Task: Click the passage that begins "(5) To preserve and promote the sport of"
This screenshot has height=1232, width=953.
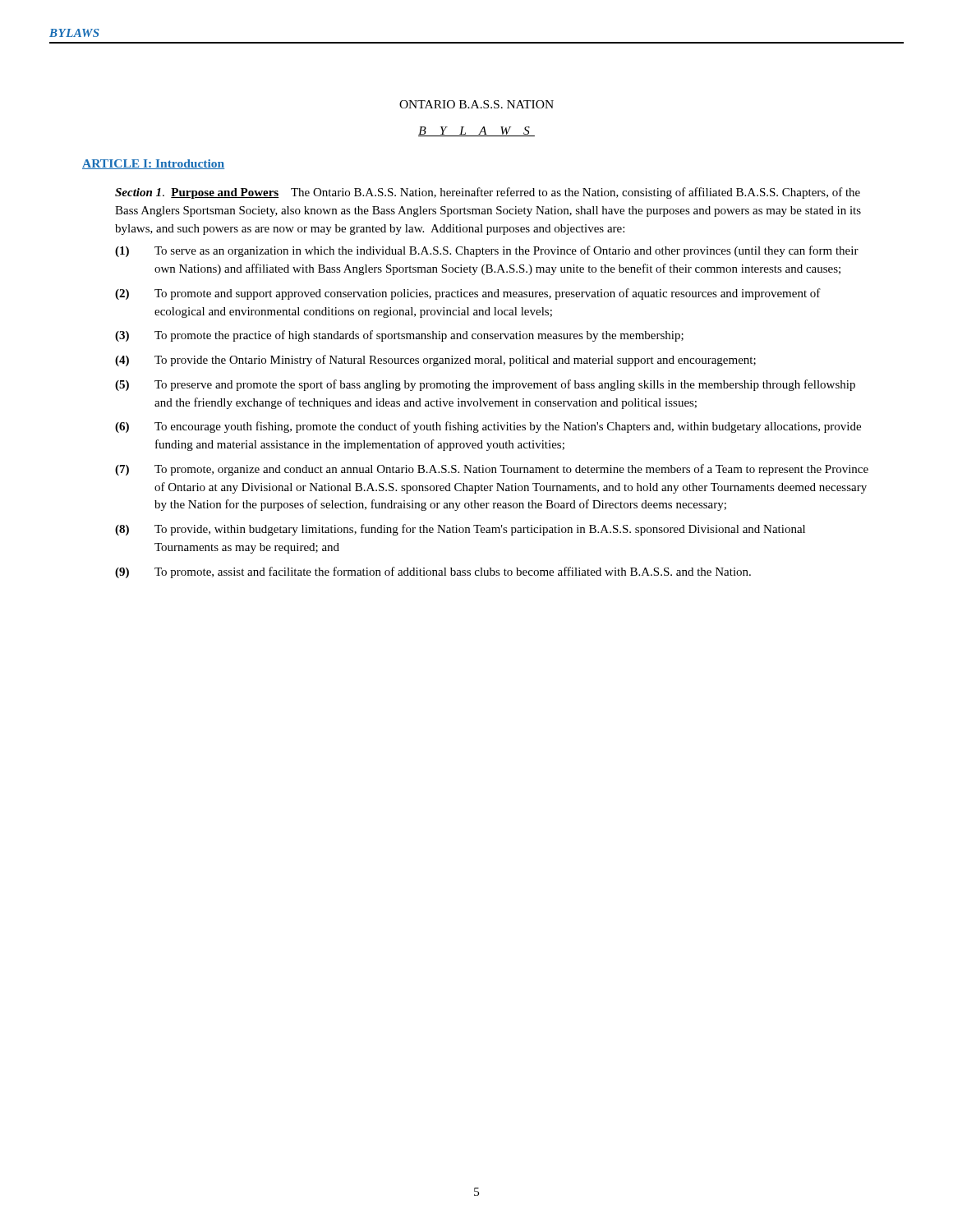Action: point(493,394)
